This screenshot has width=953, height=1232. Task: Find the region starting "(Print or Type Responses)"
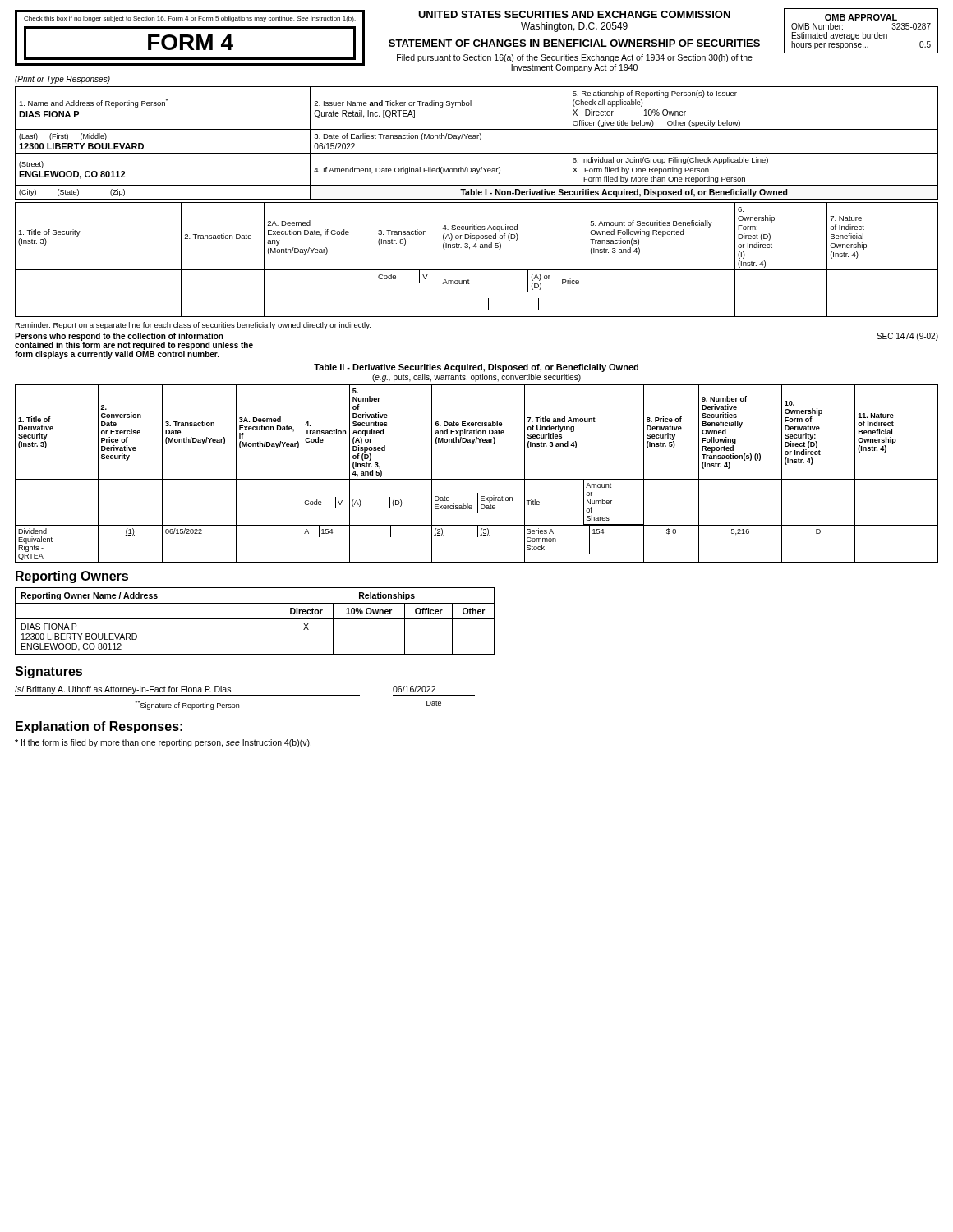(x=62, y=79)
